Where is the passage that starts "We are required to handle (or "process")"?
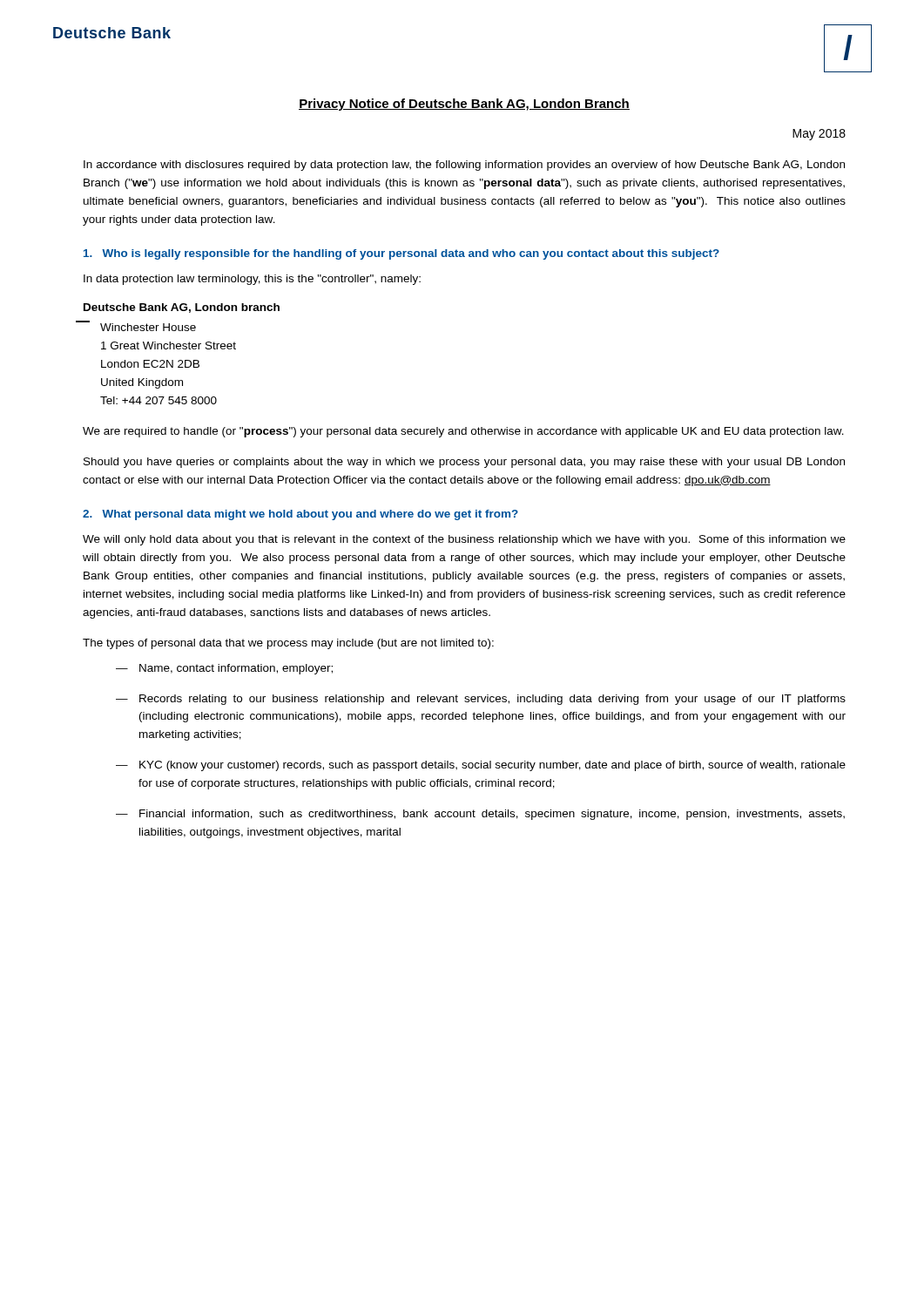924x1307 pixels. pos(464,431)
